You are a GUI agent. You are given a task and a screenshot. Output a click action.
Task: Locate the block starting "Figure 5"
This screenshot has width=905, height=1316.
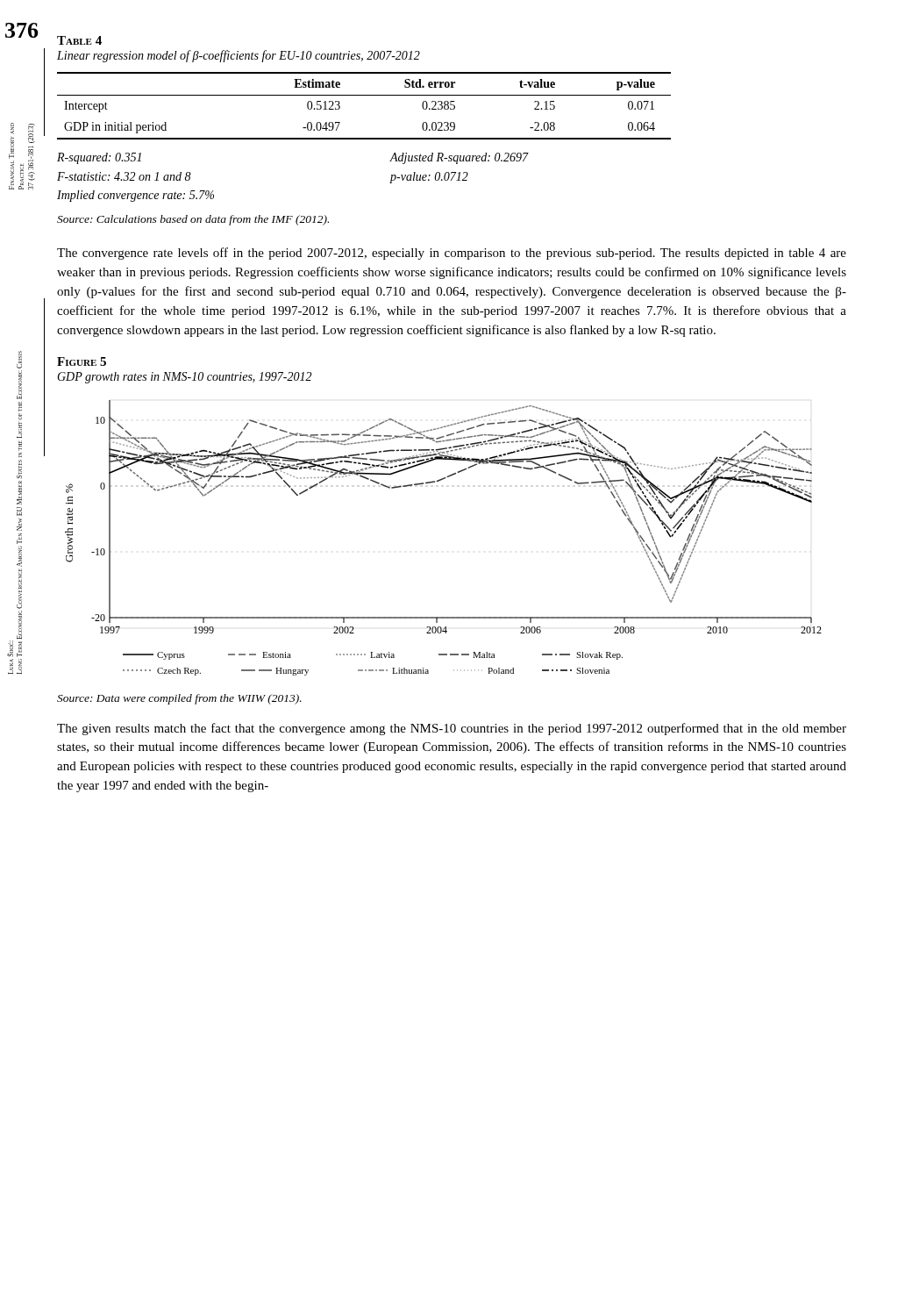pos(82,361)
